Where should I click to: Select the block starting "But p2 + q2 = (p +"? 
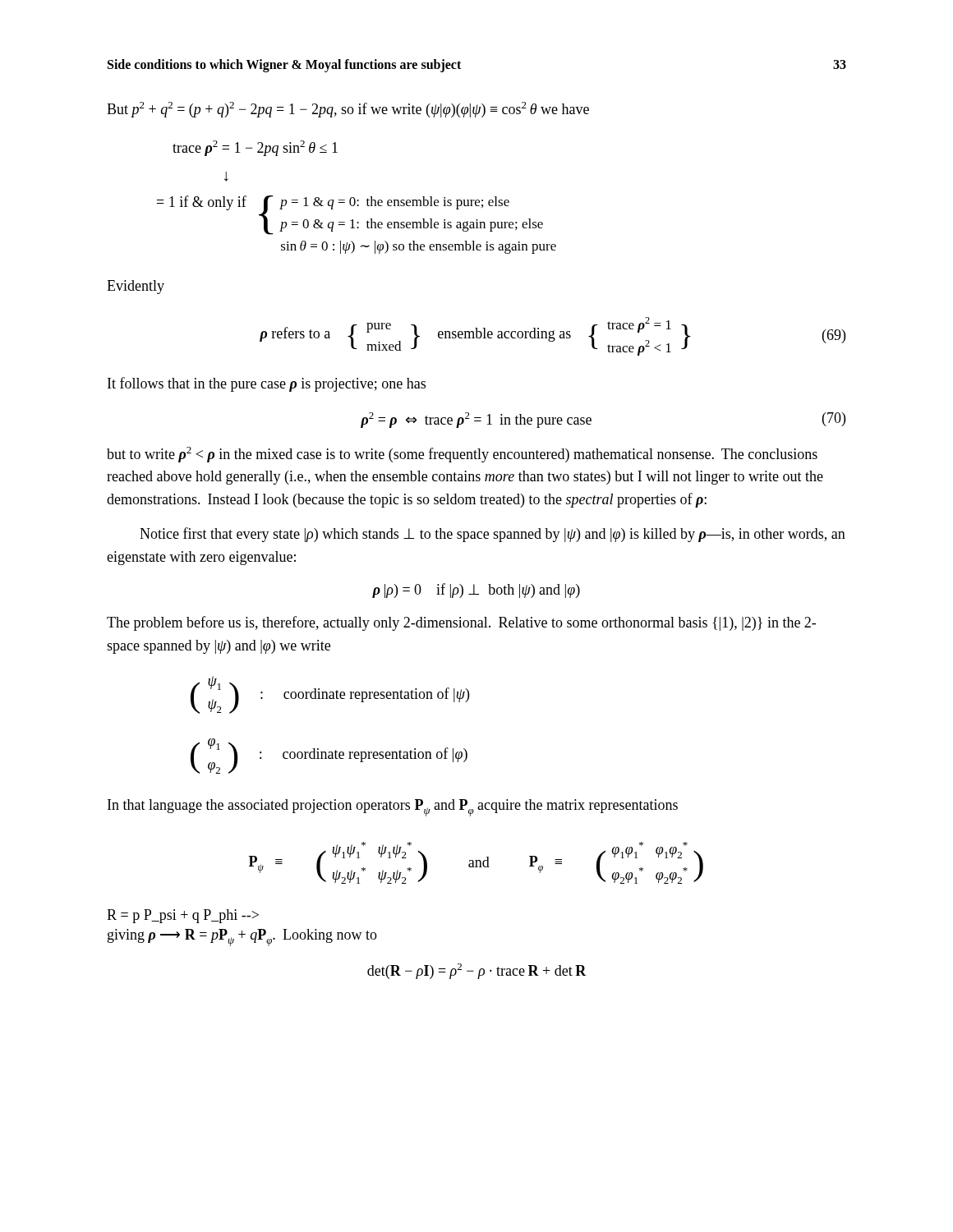(348, 108)
